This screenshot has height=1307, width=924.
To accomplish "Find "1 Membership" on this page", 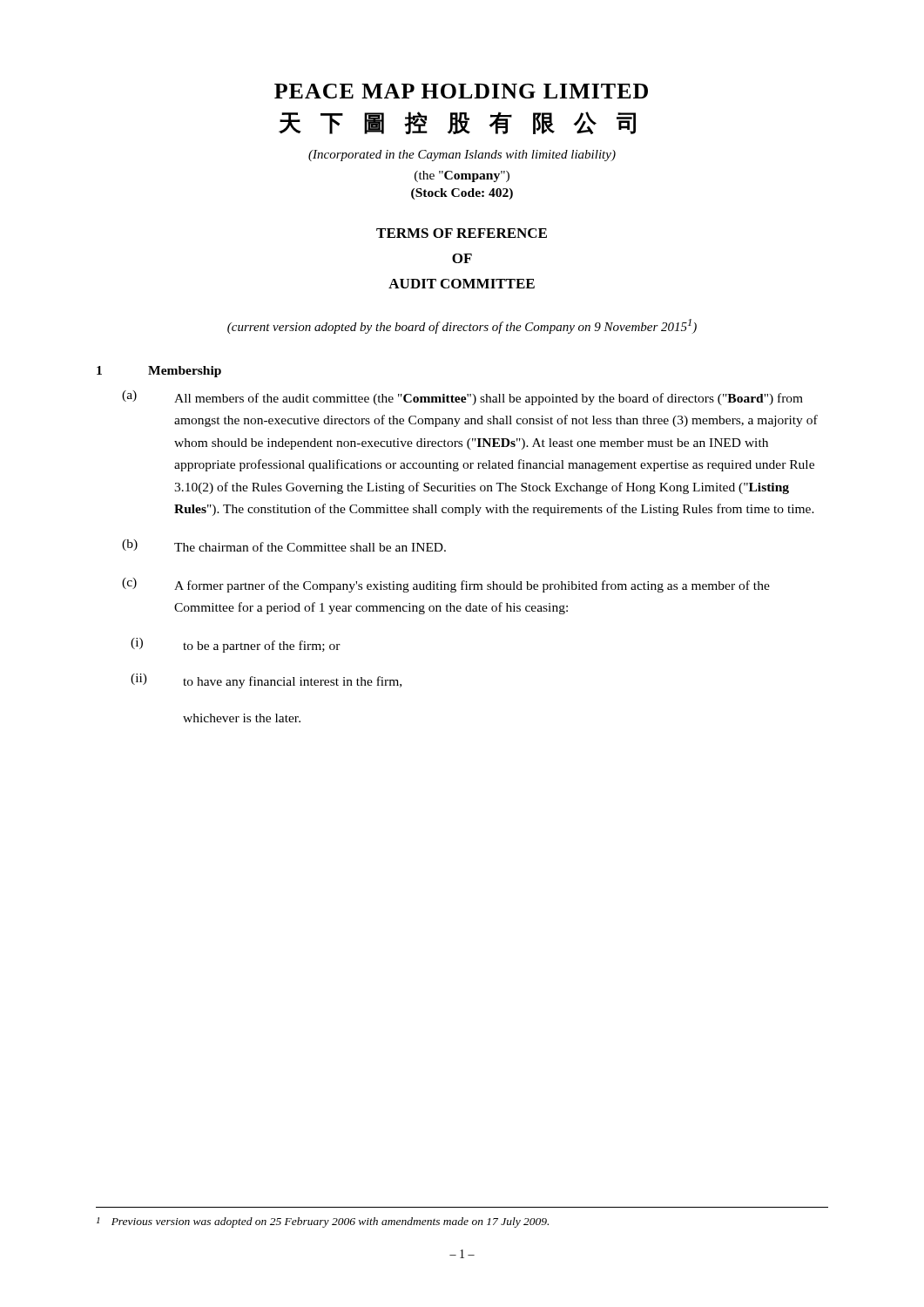I will [x=159, y=370].
